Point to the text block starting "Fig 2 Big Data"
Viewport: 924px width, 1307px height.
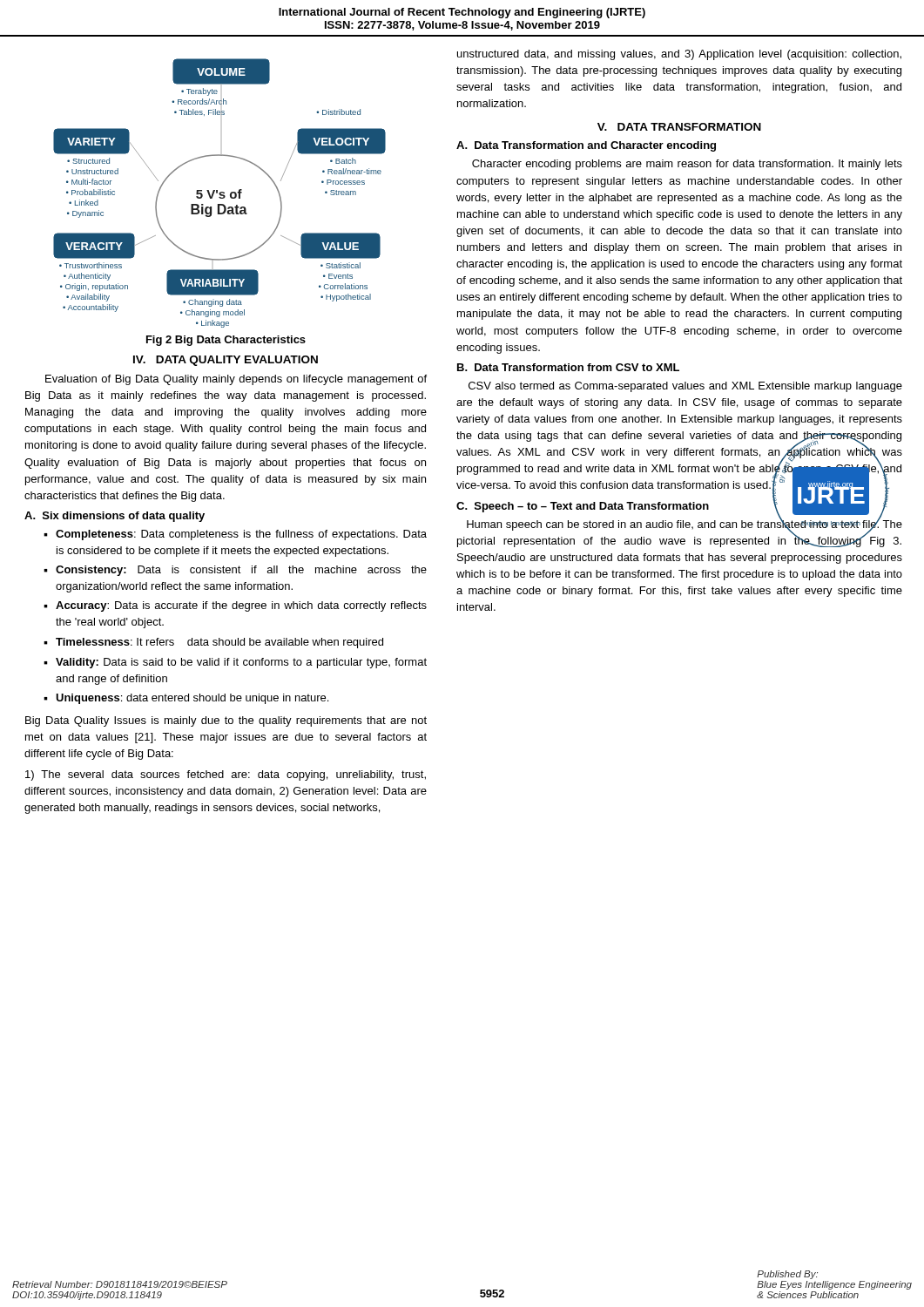pyautogui.click(x=226, y=339)
